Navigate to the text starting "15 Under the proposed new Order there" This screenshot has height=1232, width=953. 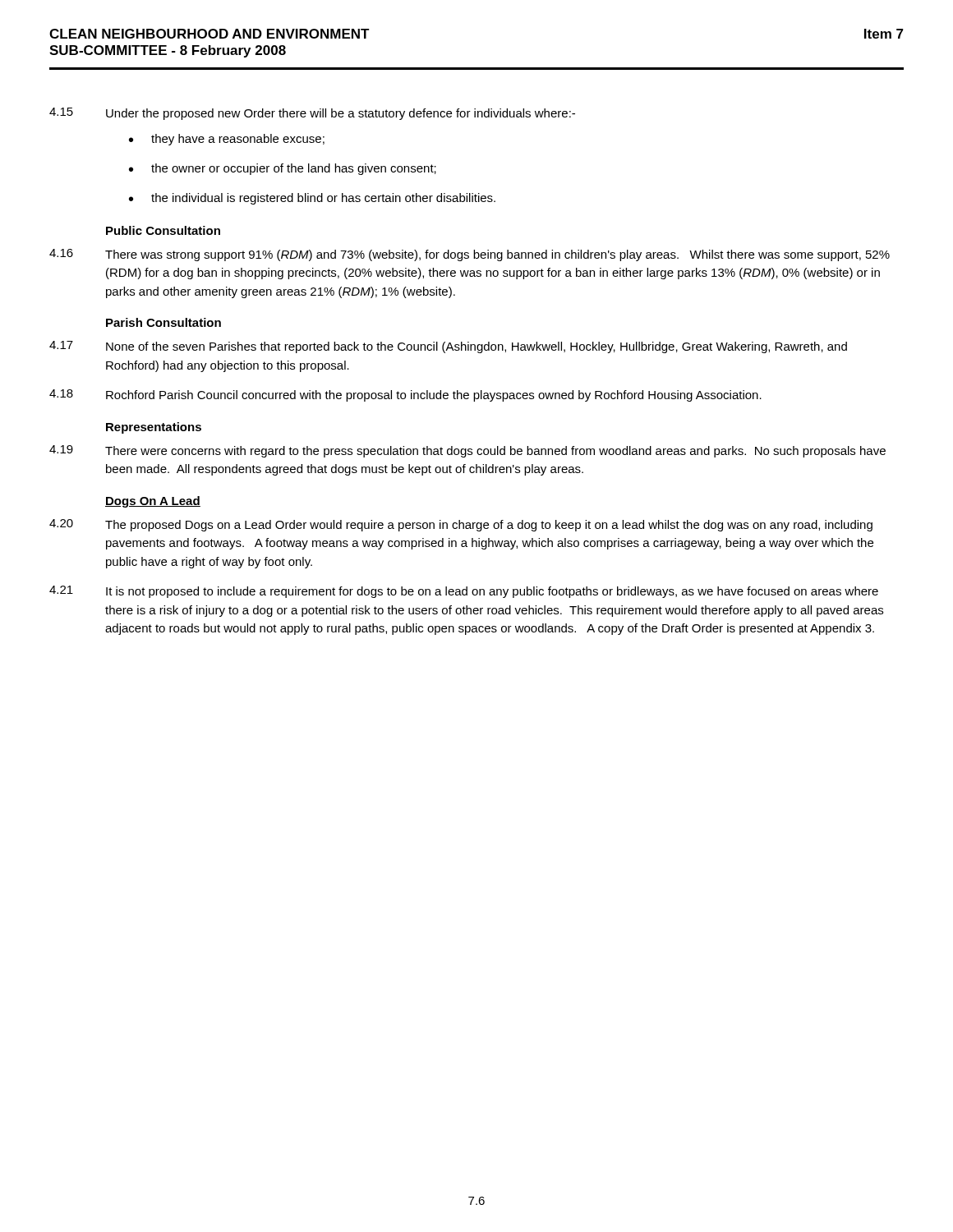click(x=476, y=114)
